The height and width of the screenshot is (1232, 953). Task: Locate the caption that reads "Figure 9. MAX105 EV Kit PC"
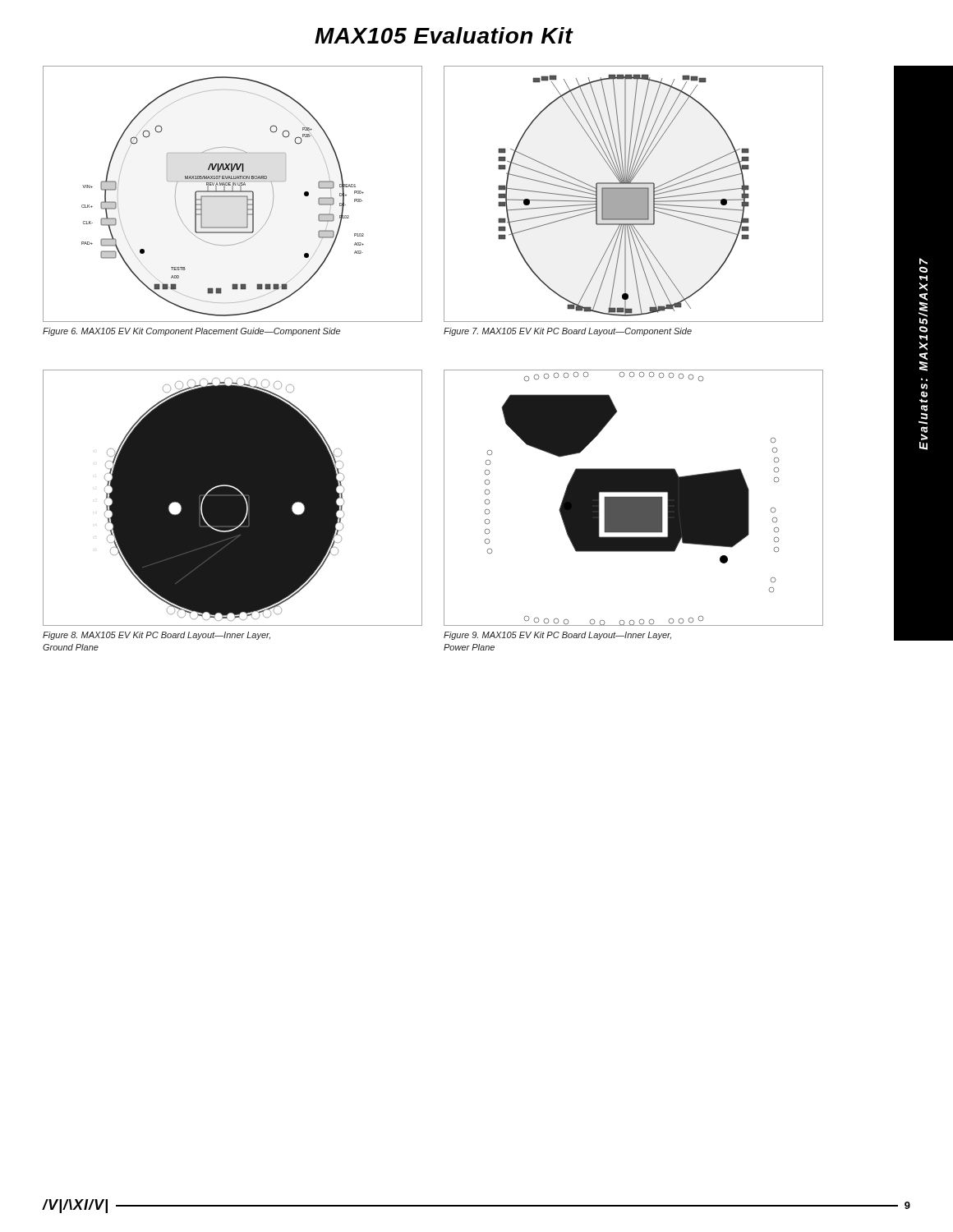[558, 641]
